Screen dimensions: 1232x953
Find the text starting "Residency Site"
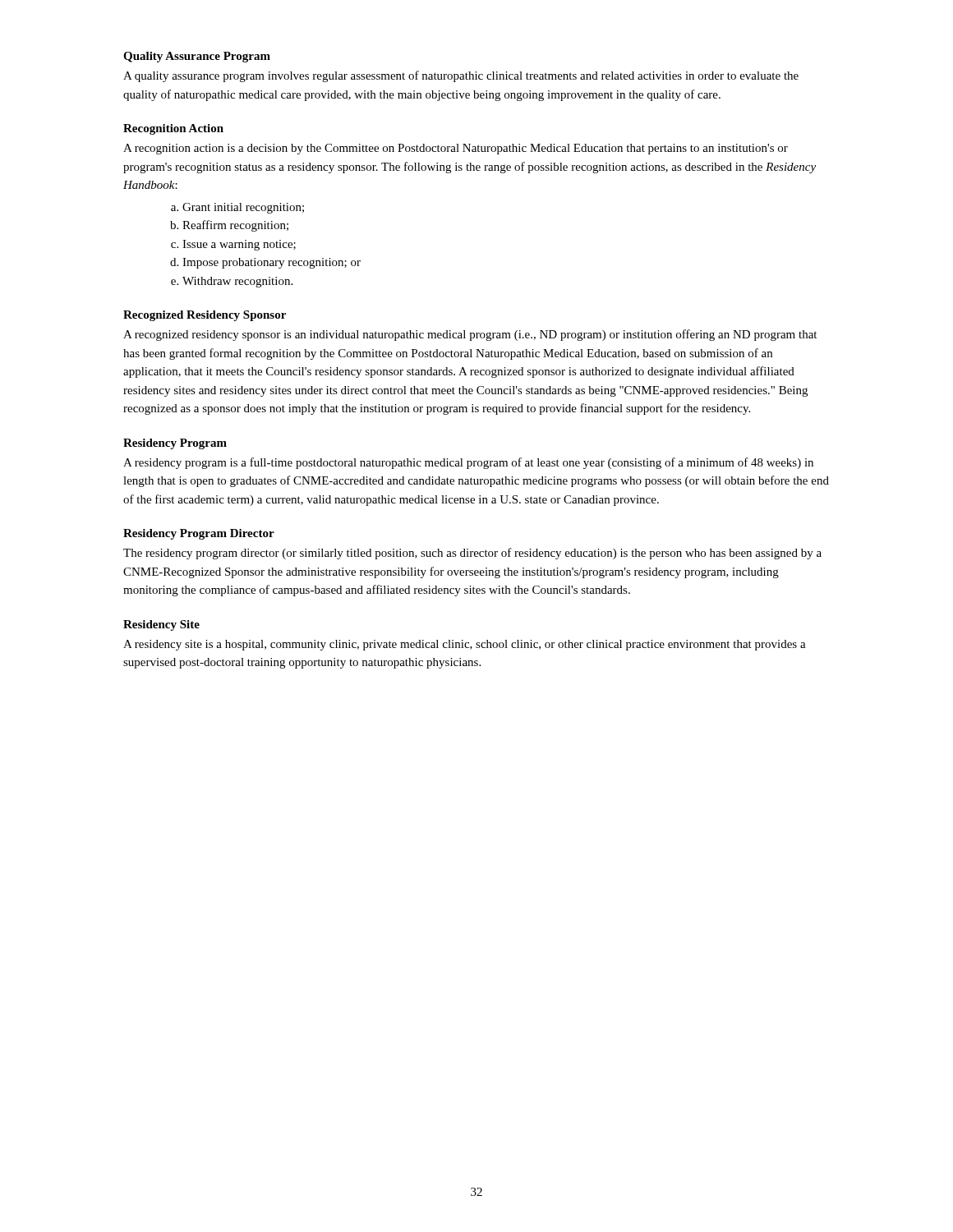click(161, 624)
